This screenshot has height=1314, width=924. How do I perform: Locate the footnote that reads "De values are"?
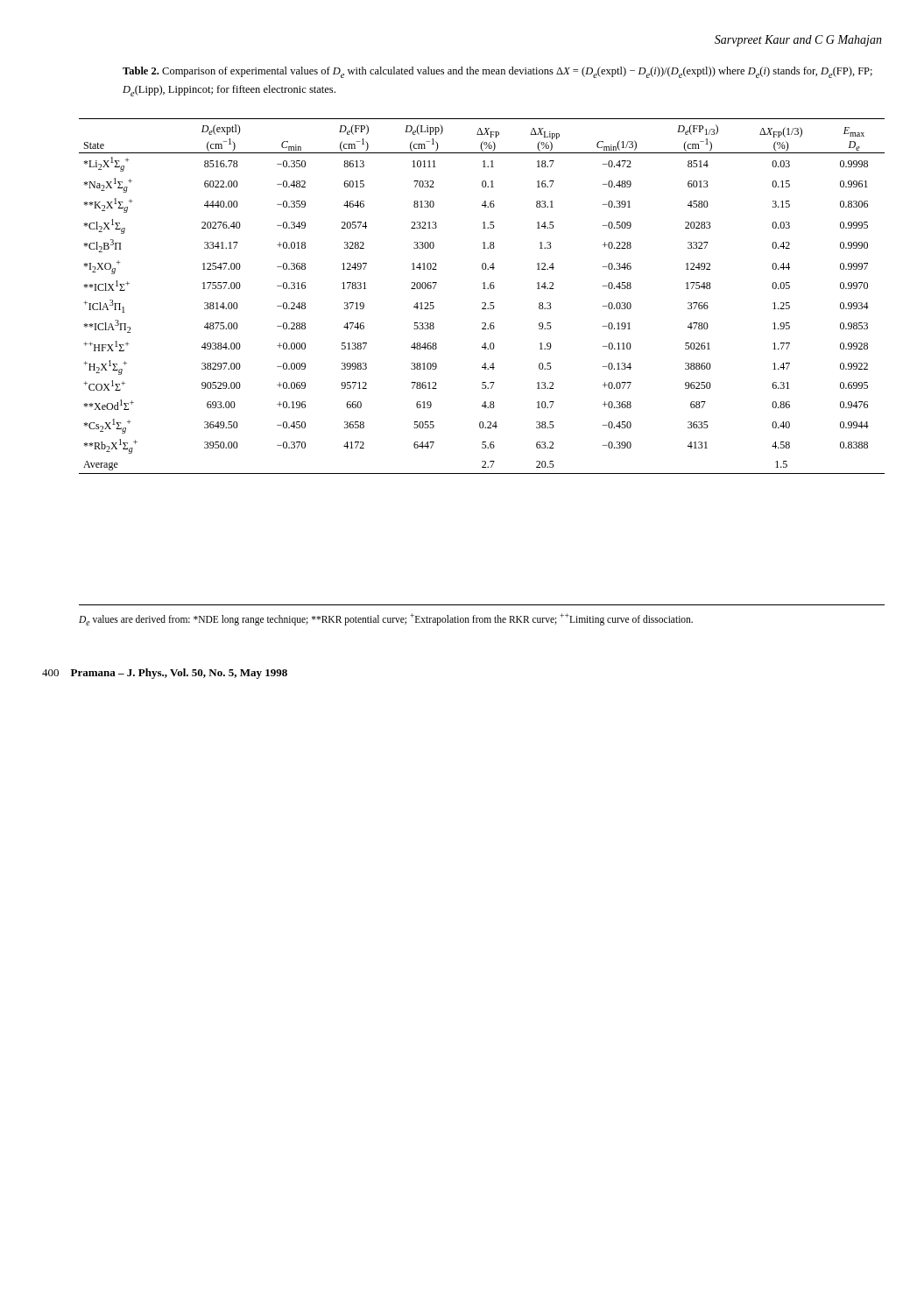point(386,619)
